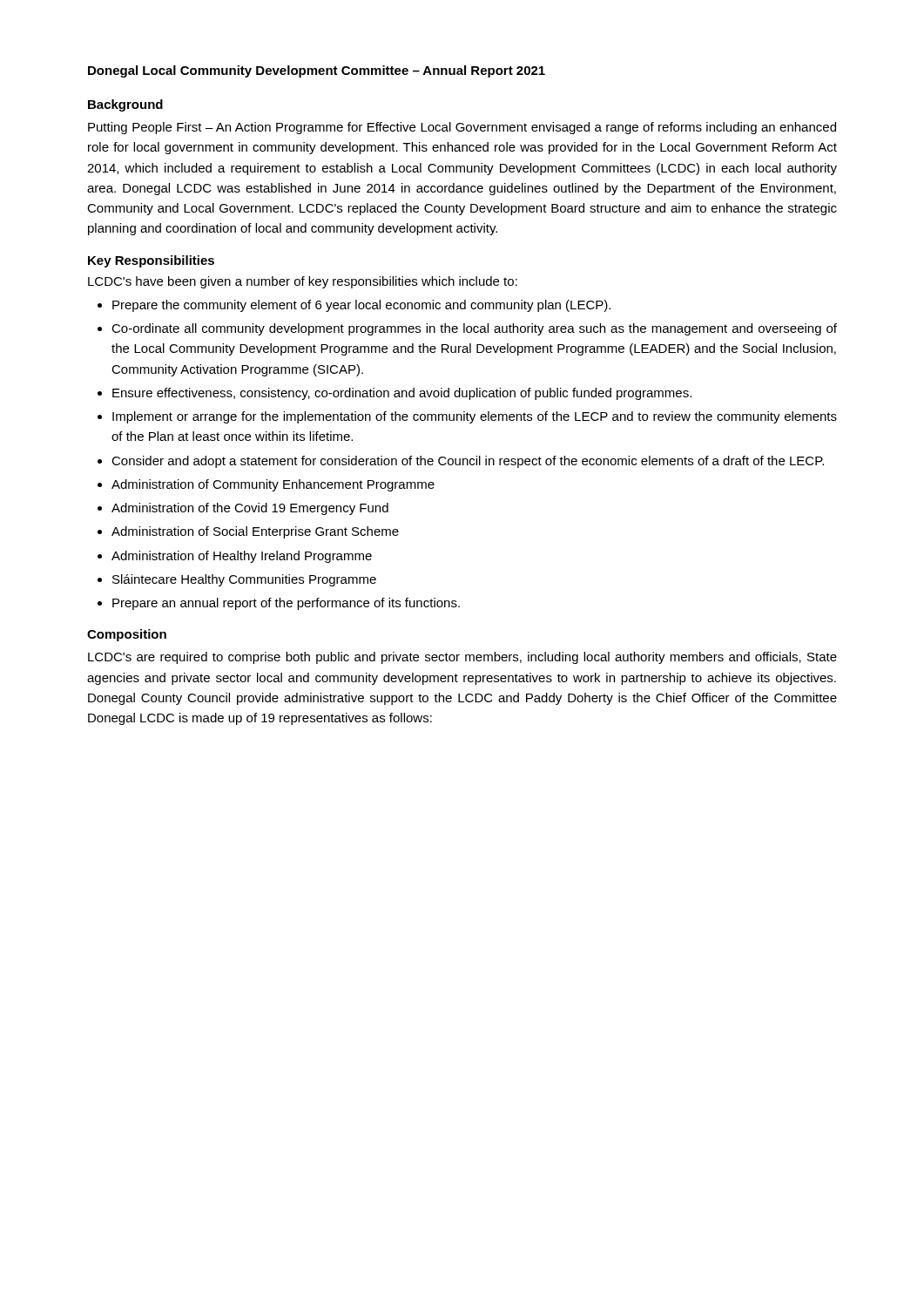Click on the text block that says "Putting People First"
This screenshot has width=924, height=1307.
pos(462,177)
